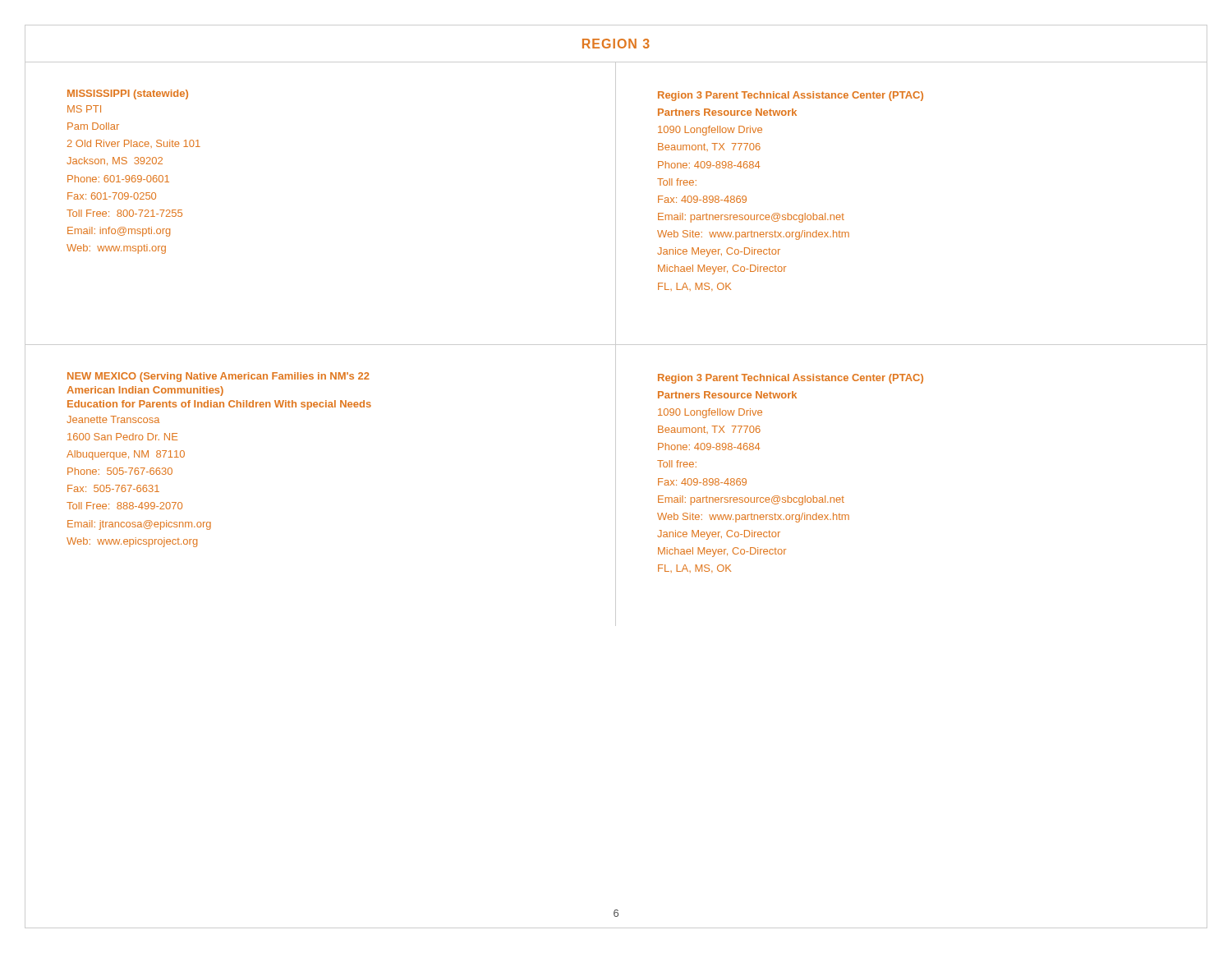Click on the text starting "REGION 3"
The height and width of the screenshot is (953, 1232).
pyautogui.click(x=616, y=44)
